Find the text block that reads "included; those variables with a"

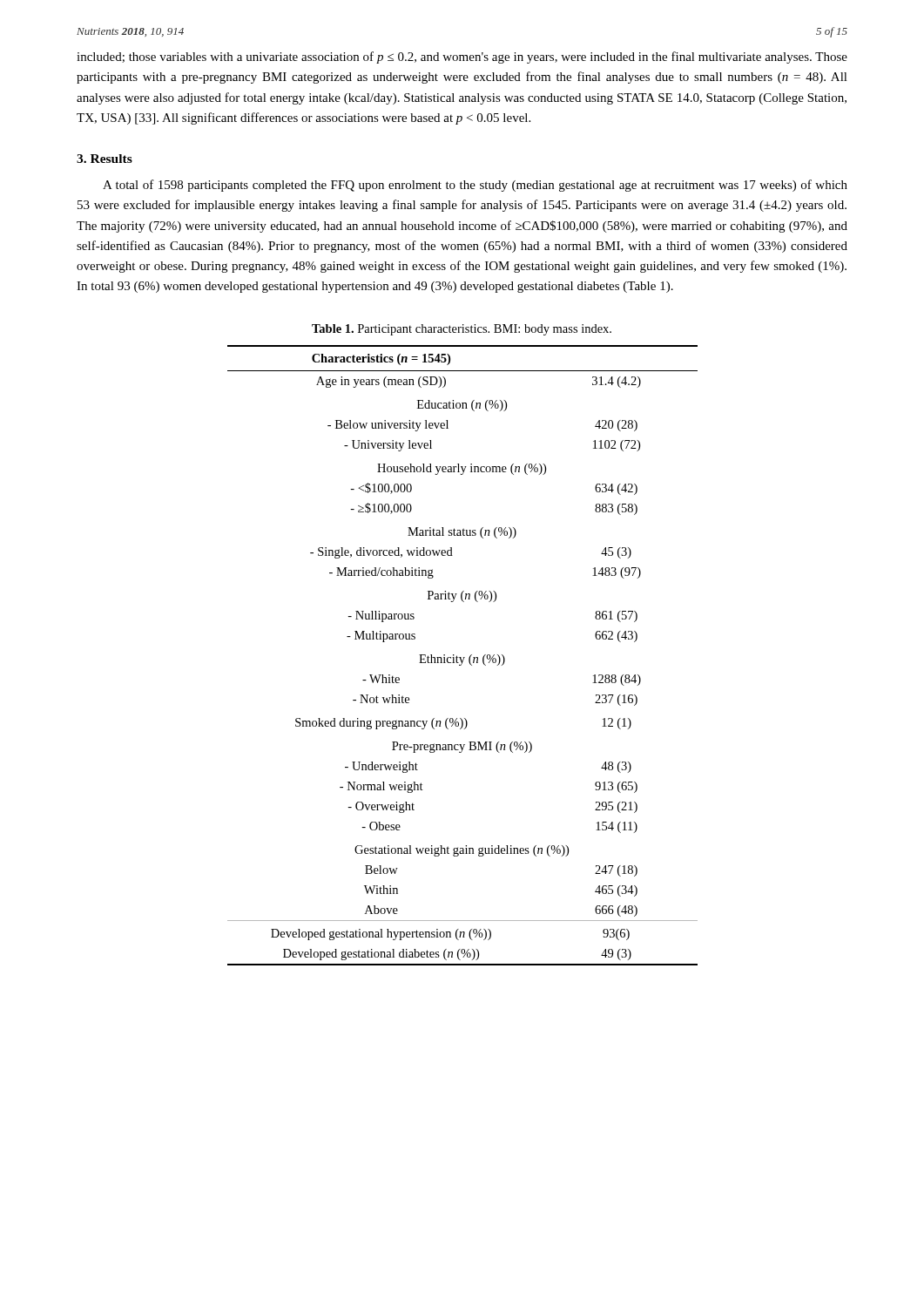point(462,87)
